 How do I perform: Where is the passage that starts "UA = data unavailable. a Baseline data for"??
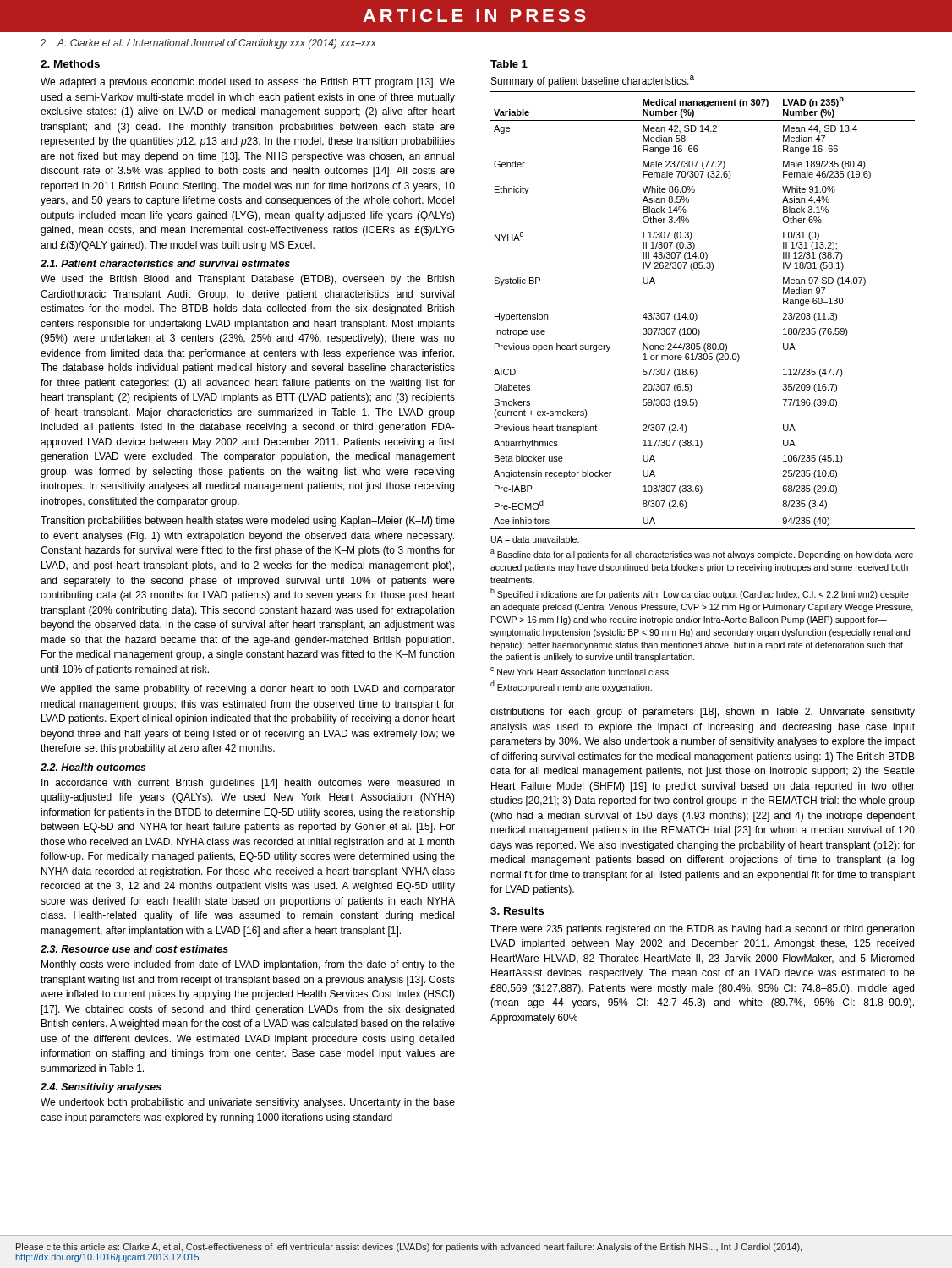(x=702, y=613)
